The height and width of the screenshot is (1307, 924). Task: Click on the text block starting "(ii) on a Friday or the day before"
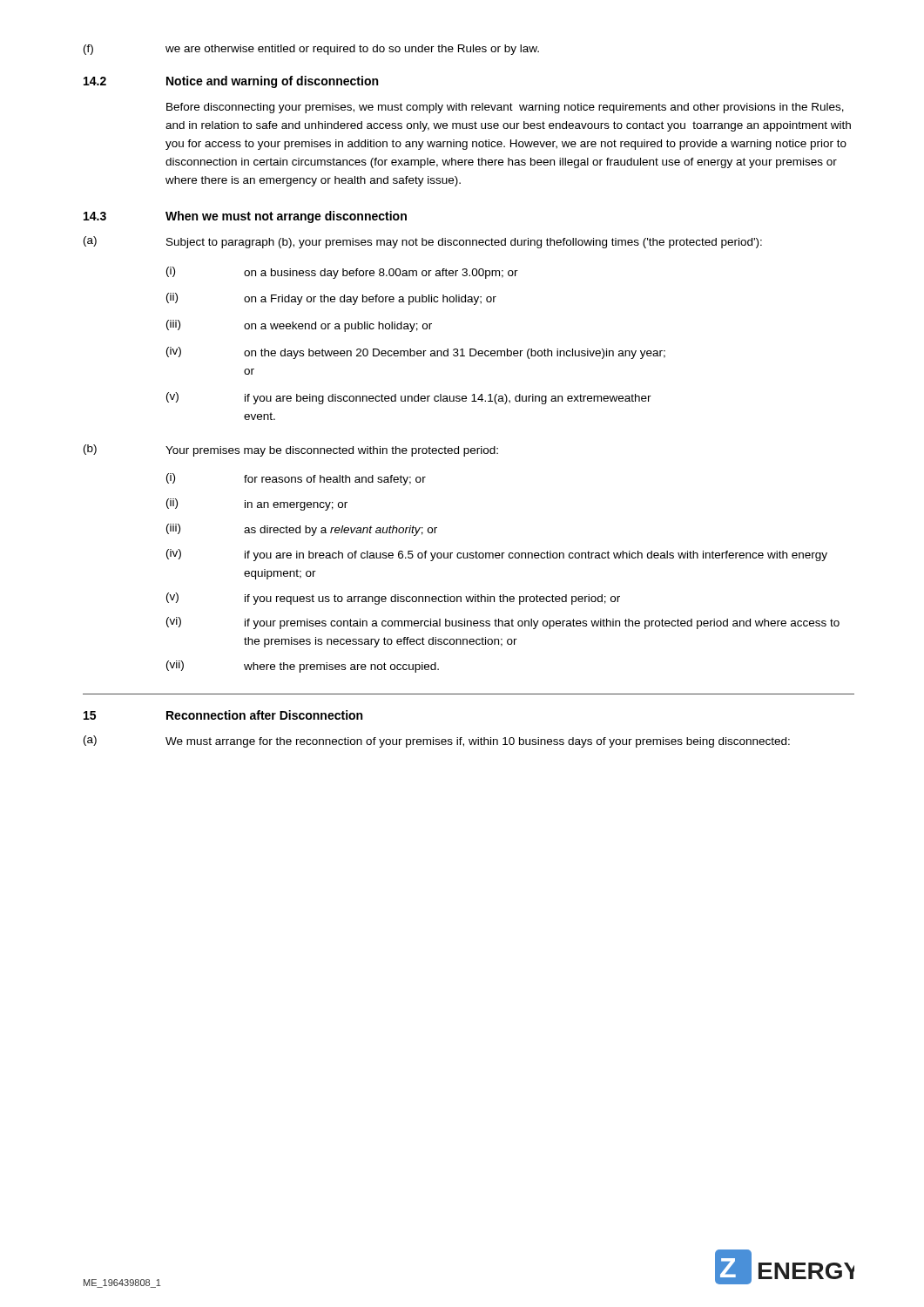[x=331, y=299]
